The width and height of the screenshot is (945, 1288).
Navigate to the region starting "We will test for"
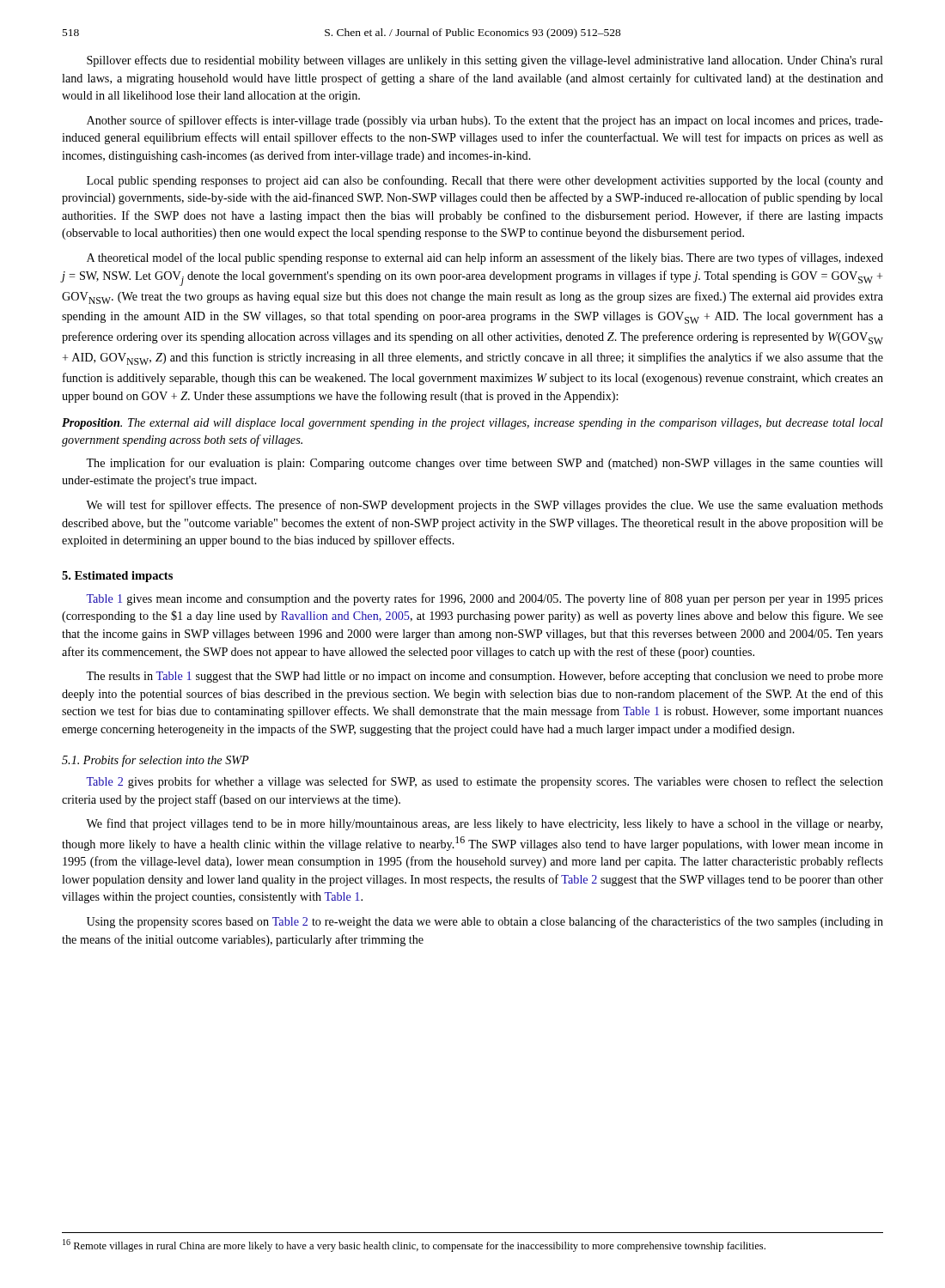(x=472, y=523)
